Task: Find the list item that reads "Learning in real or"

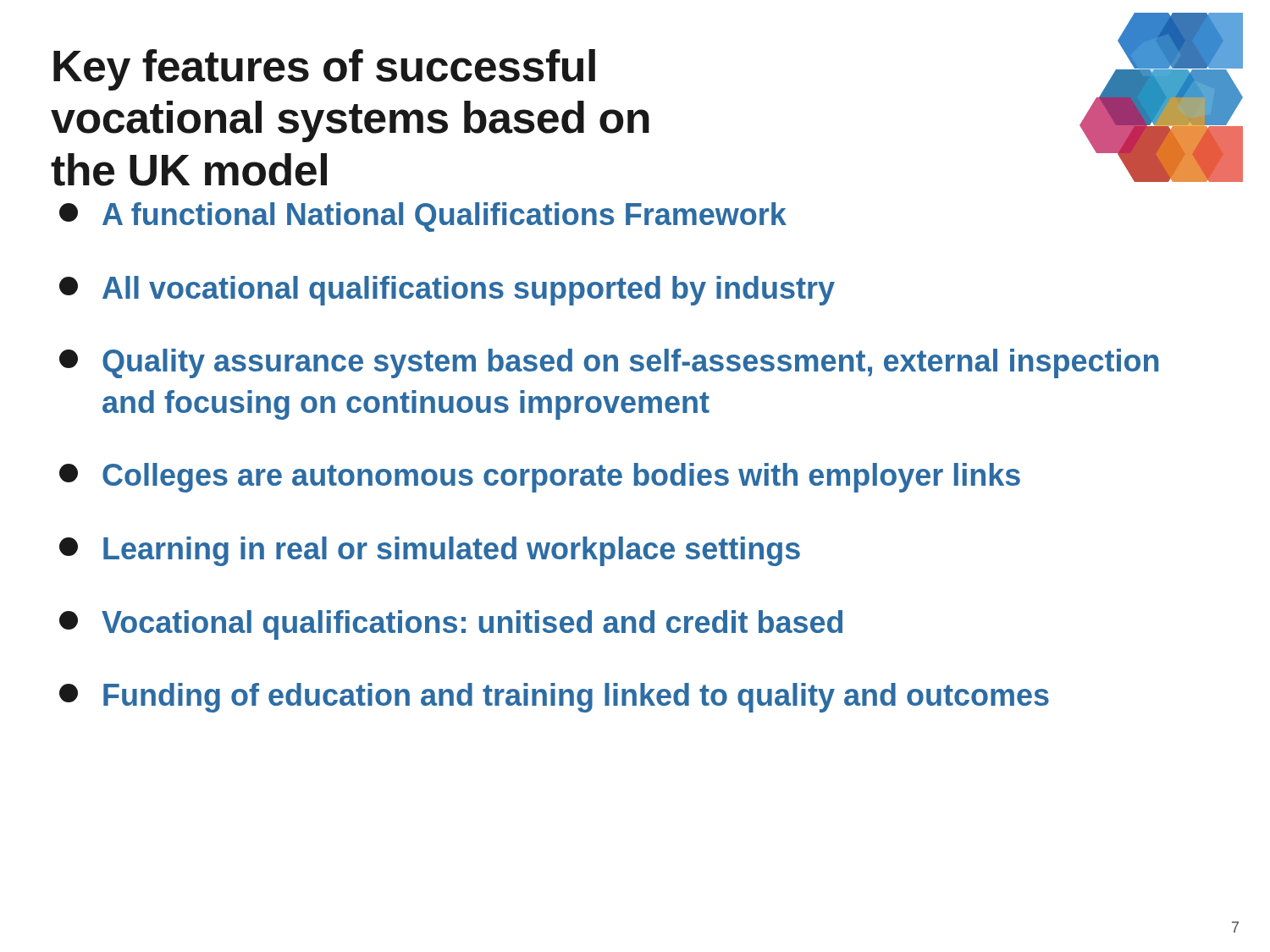Action: [x=430, y=549]
